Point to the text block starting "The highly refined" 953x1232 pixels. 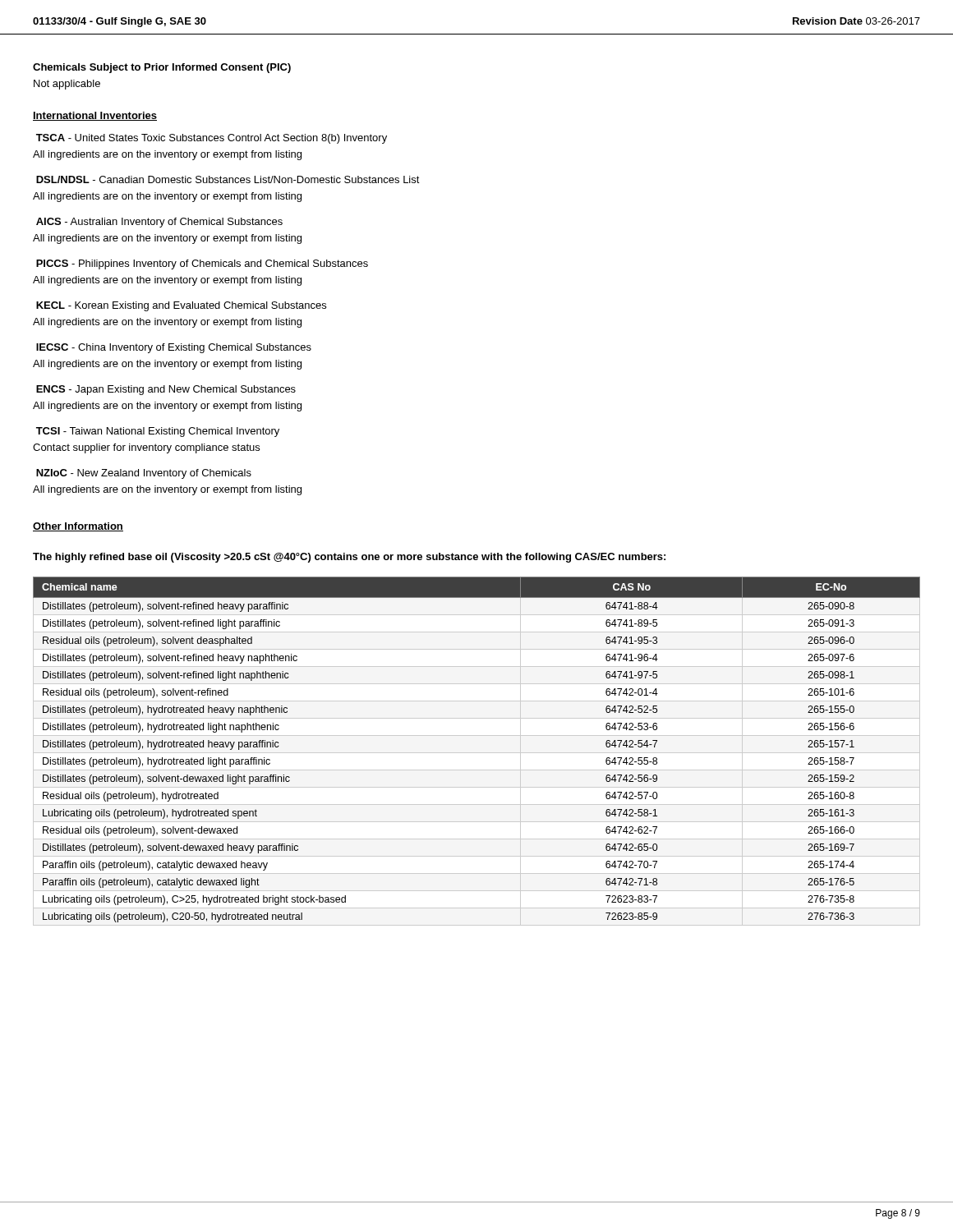pos(350,556)
